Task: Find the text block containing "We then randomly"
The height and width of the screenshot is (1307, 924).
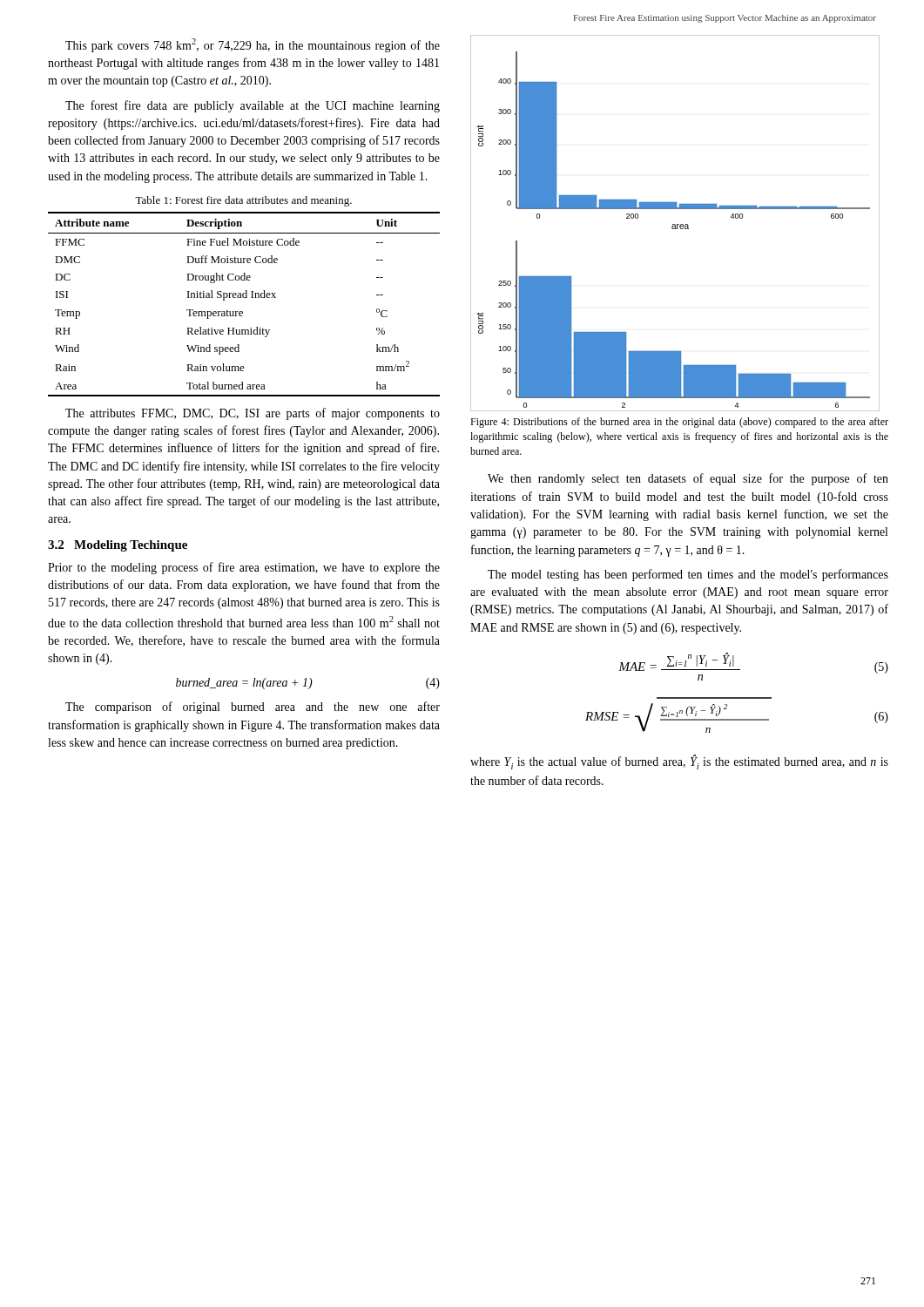Action: coord(679,554)
